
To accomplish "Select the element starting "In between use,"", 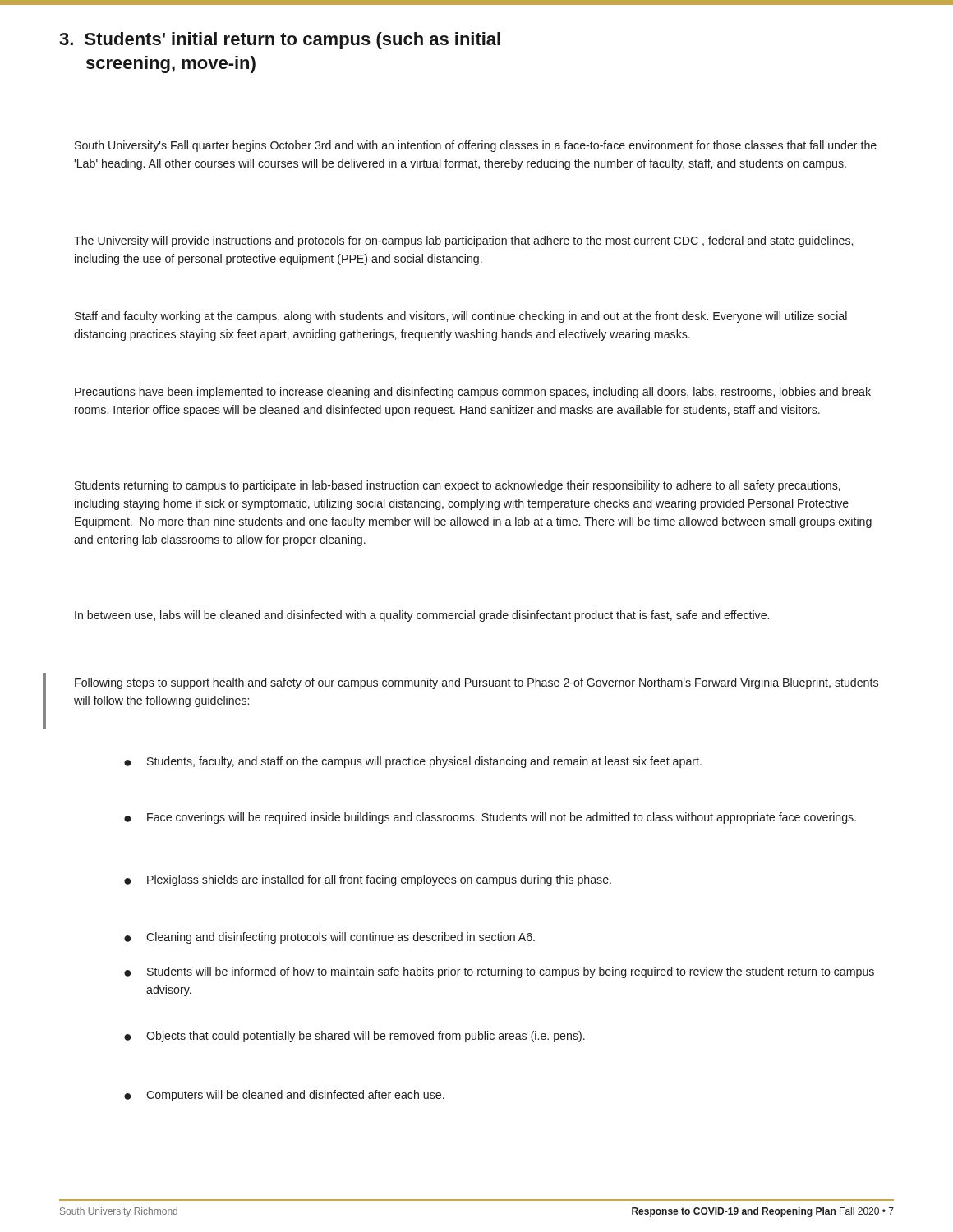I will click(x=422, y=615).
